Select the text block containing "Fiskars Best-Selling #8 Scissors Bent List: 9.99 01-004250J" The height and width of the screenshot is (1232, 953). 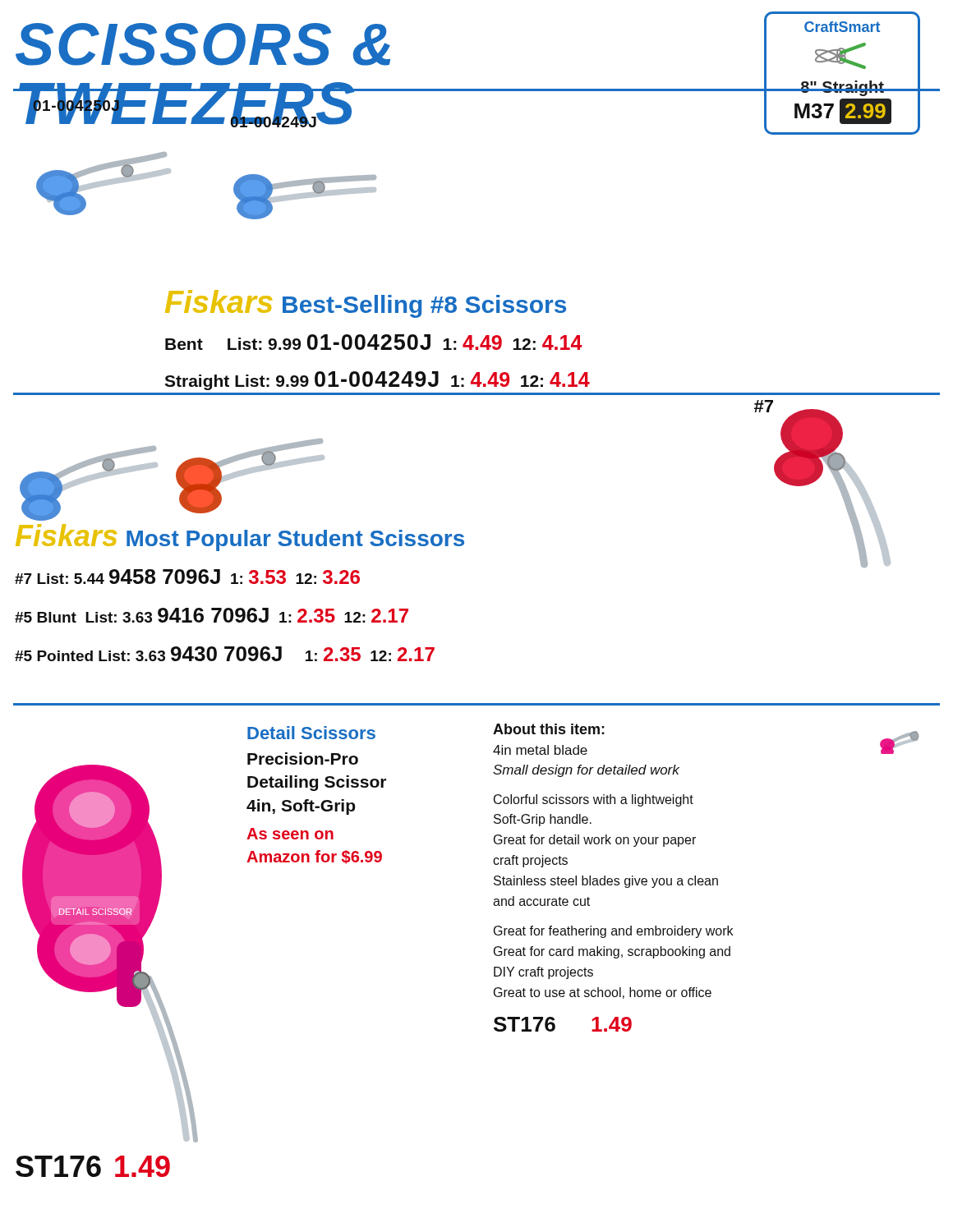coord(522,341)
